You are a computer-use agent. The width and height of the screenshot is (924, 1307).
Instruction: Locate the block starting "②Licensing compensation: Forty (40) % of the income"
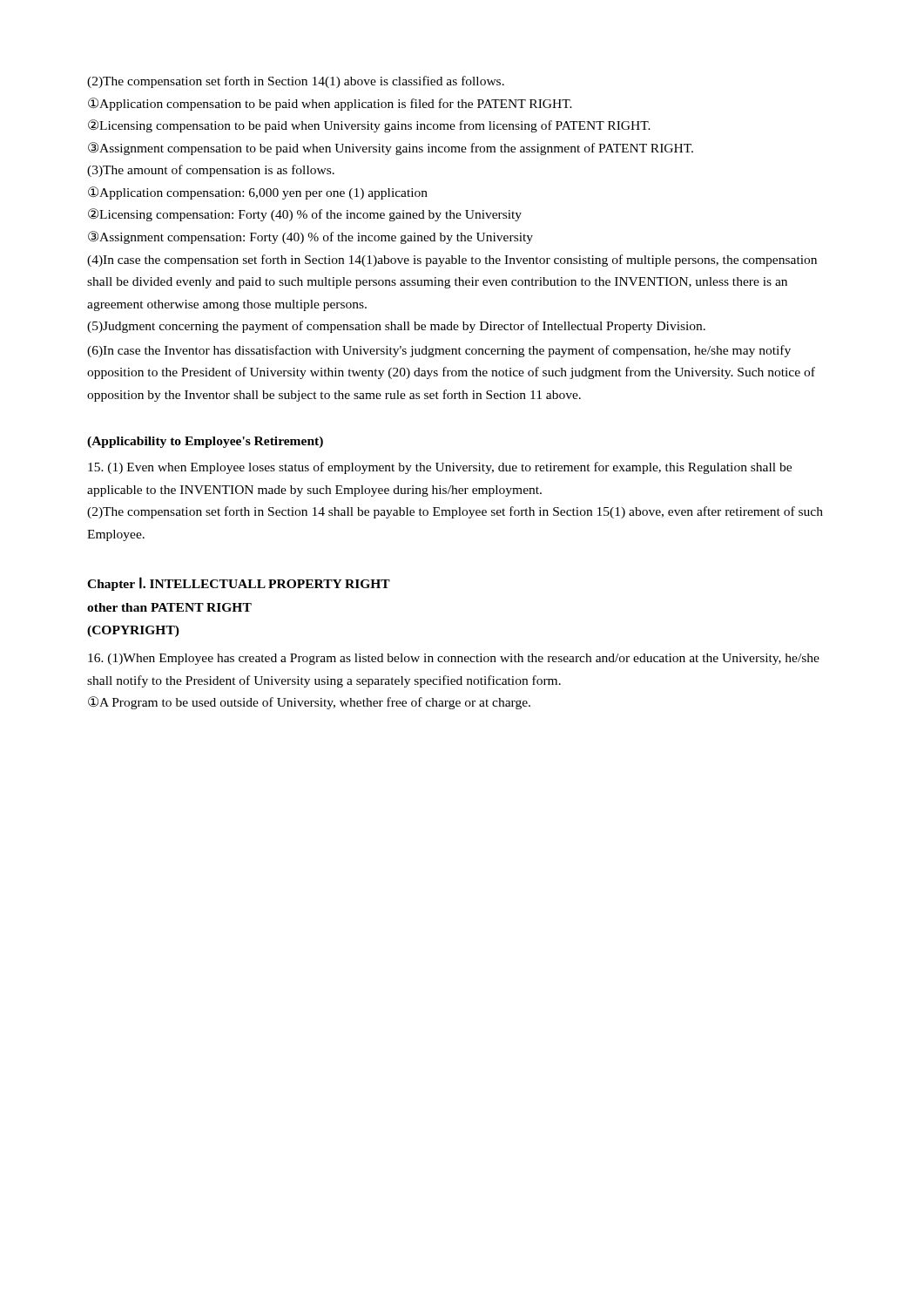pyautogui.click(x=304, y=214)
